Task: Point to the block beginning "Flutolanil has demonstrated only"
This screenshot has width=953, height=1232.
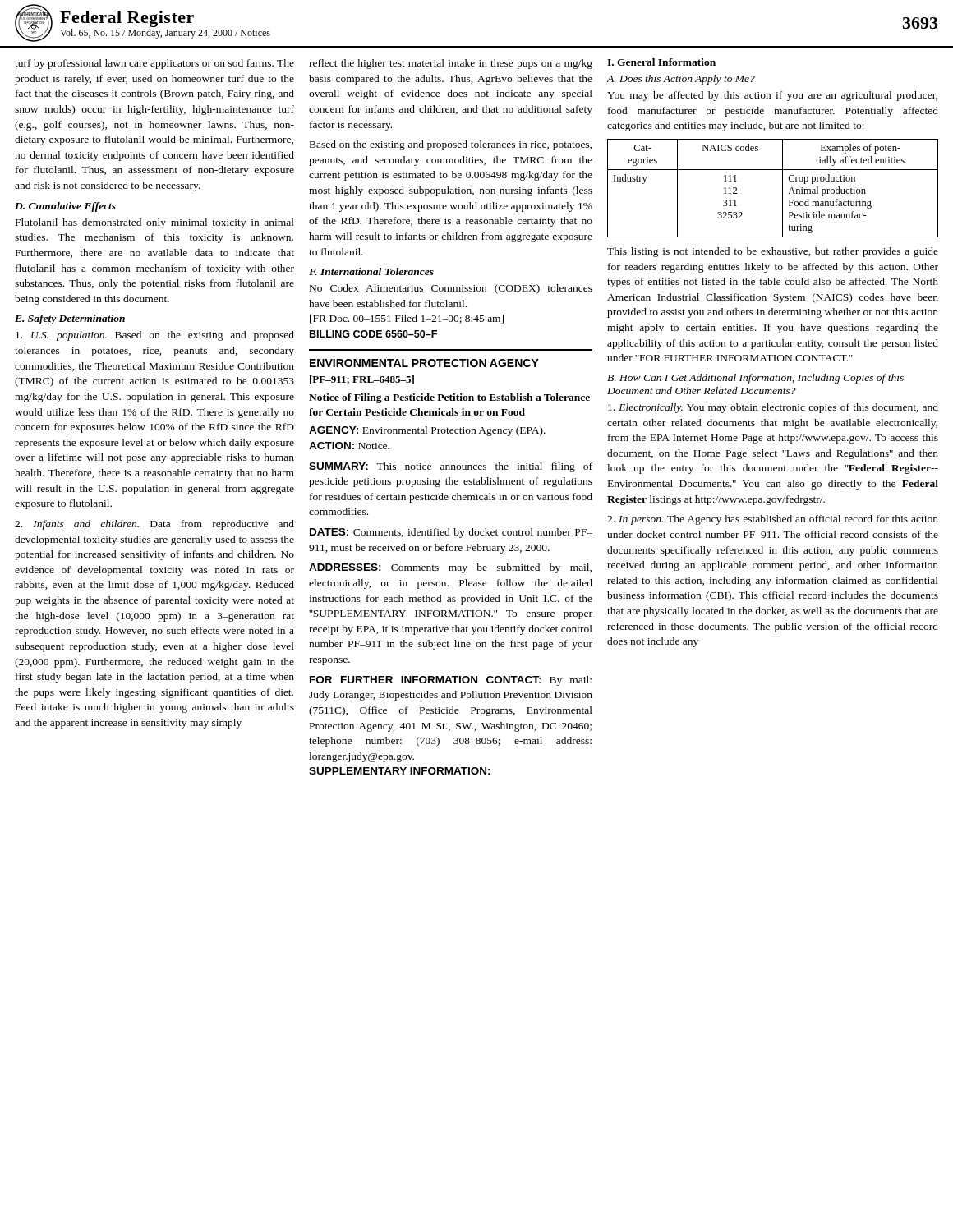Action: pyautogui.click(x=154, y=261)
